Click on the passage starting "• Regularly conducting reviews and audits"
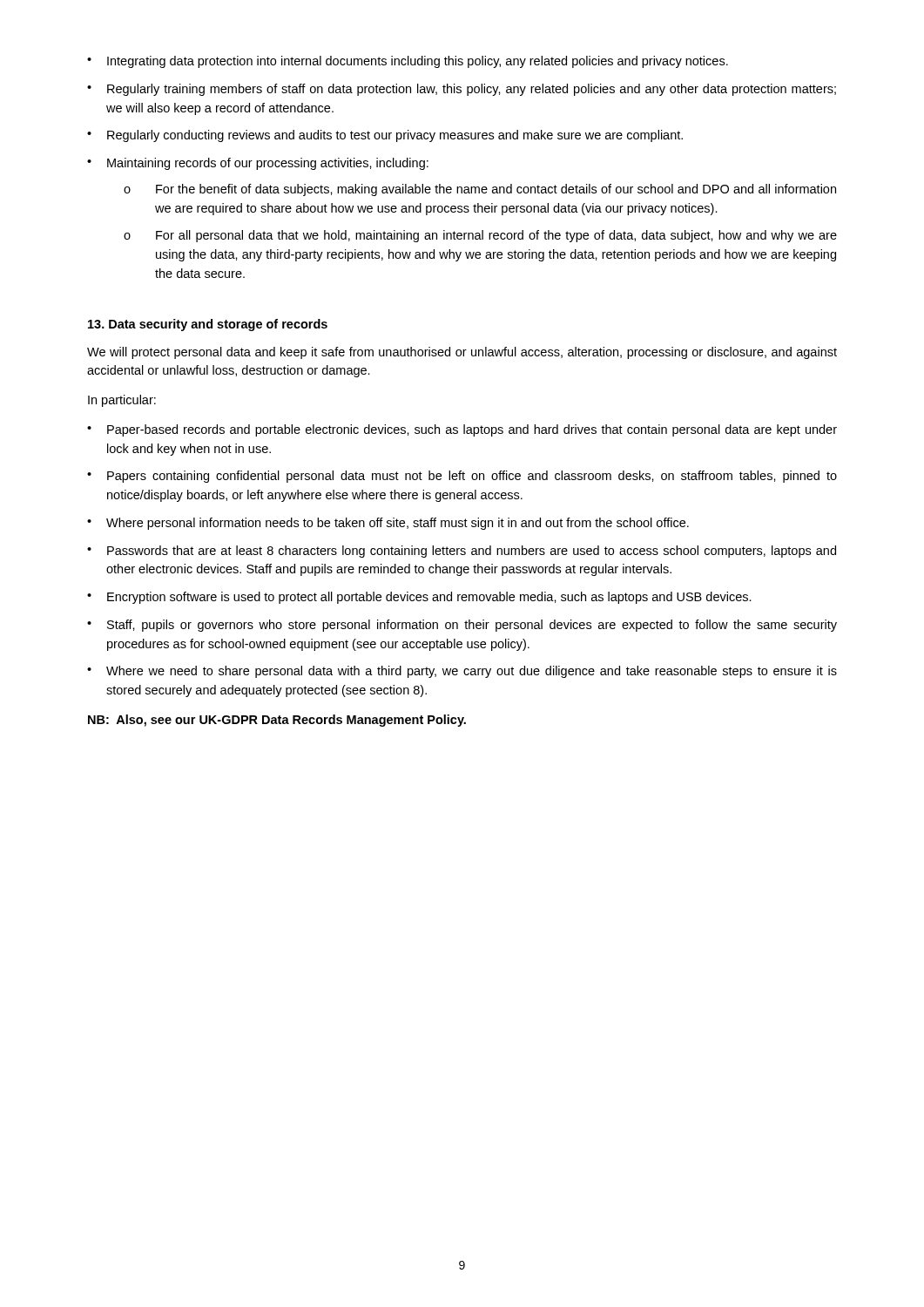This screenshot has width=924, height=1307. [462, 136]
